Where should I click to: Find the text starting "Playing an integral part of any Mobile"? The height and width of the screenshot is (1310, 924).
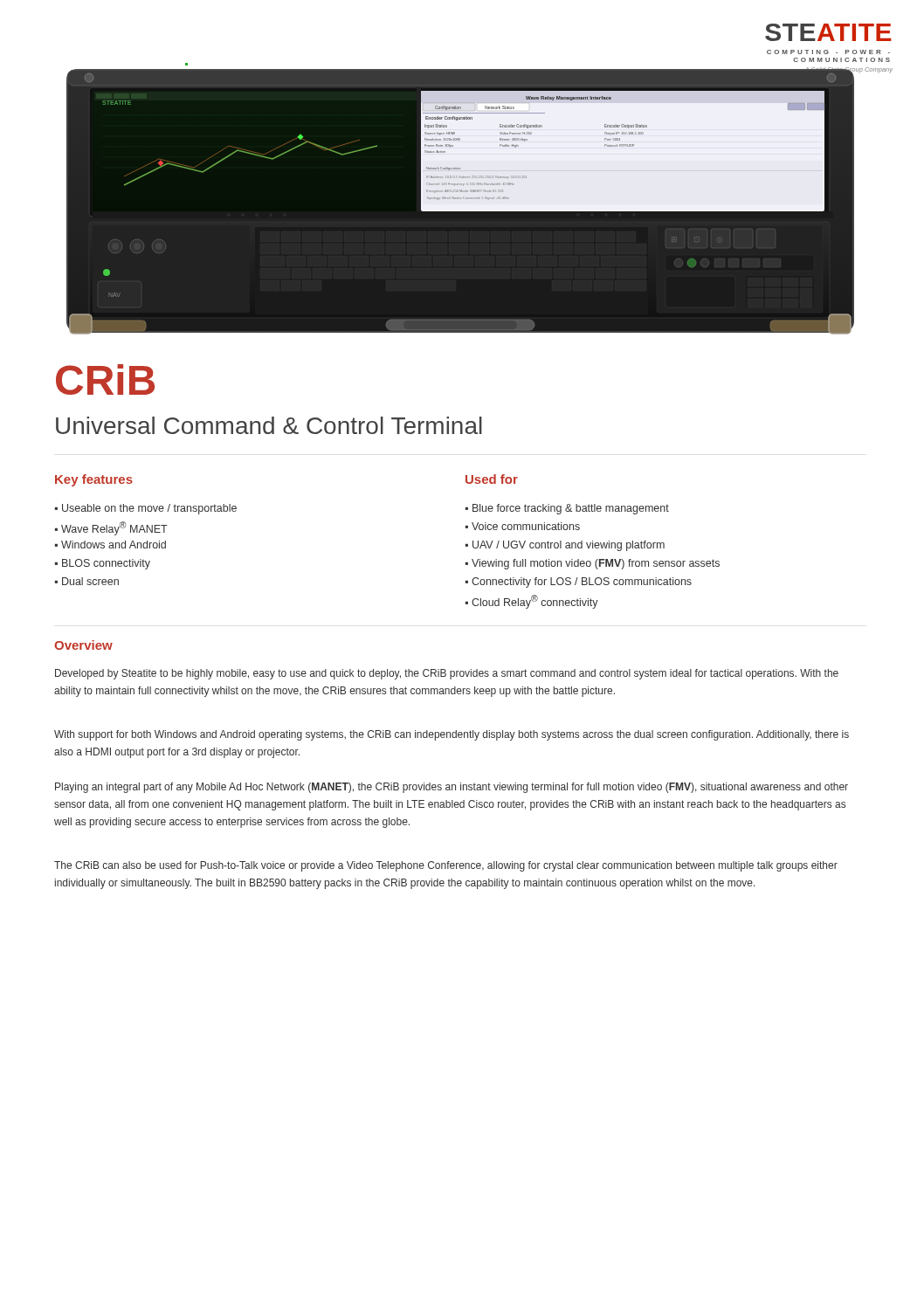451,804
